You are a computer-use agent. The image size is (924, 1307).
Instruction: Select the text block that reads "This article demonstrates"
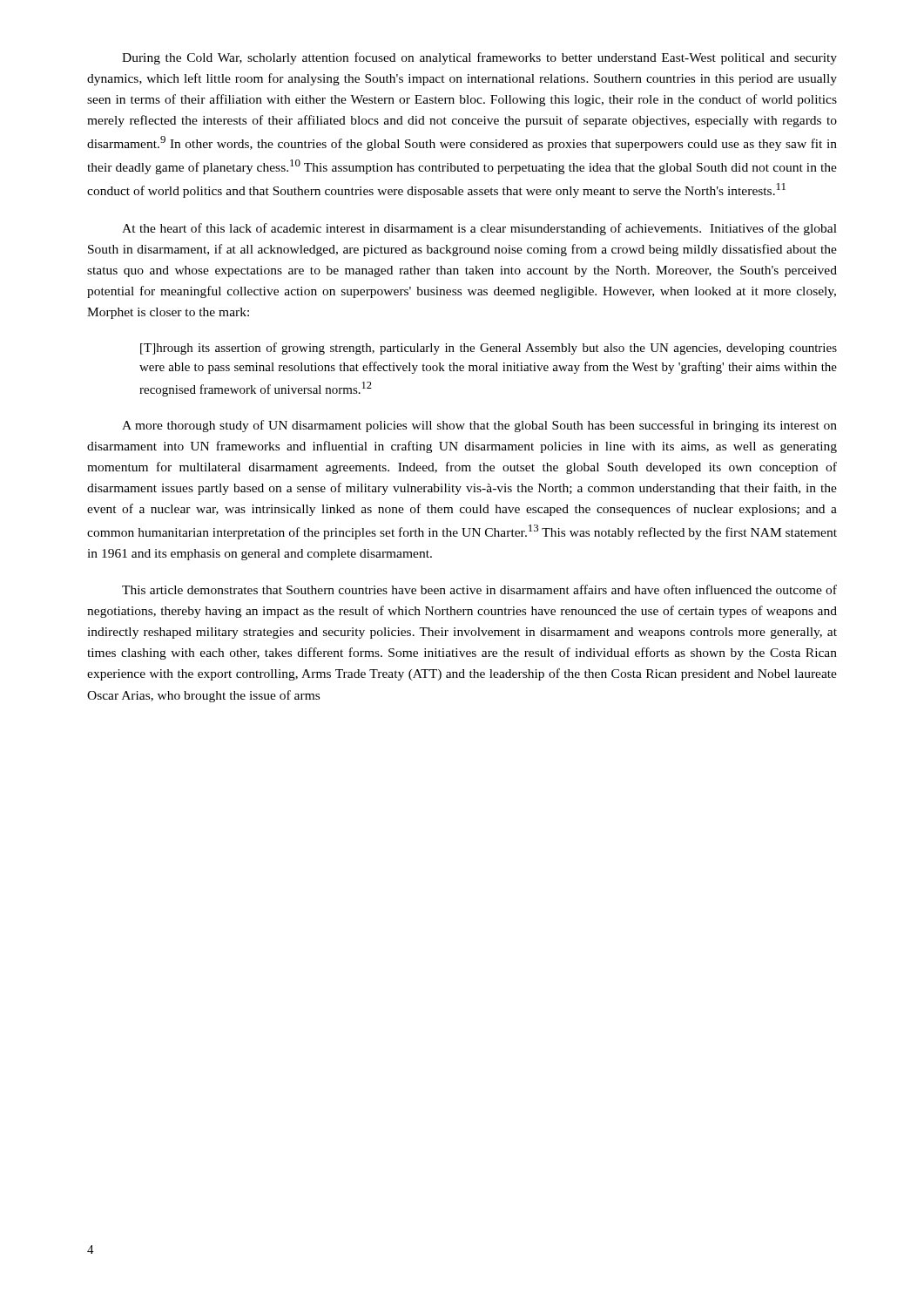pos(462,643)
